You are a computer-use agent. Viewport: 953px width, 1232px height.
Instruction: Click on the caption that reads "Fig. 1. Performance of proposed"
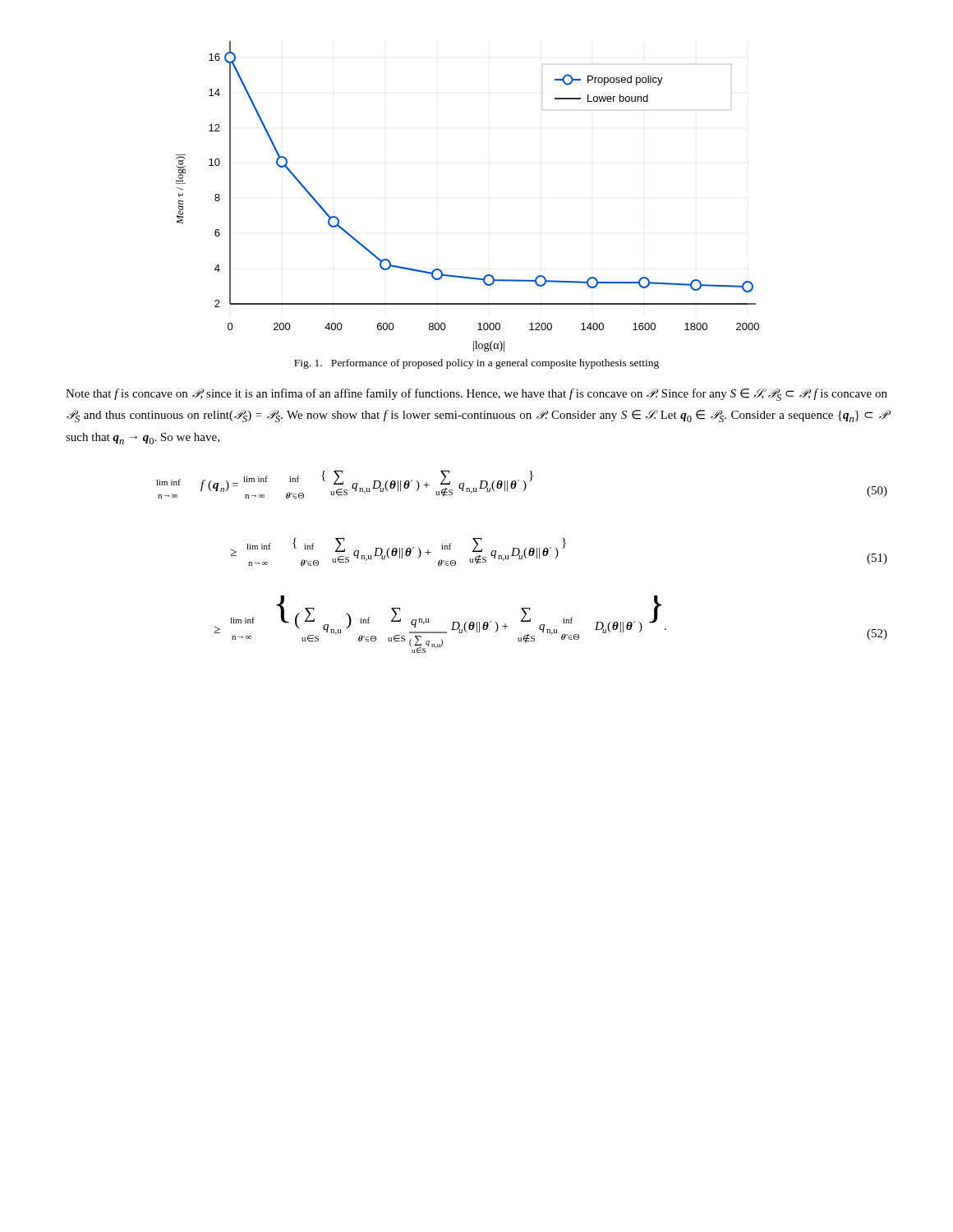tap(476, 363)
